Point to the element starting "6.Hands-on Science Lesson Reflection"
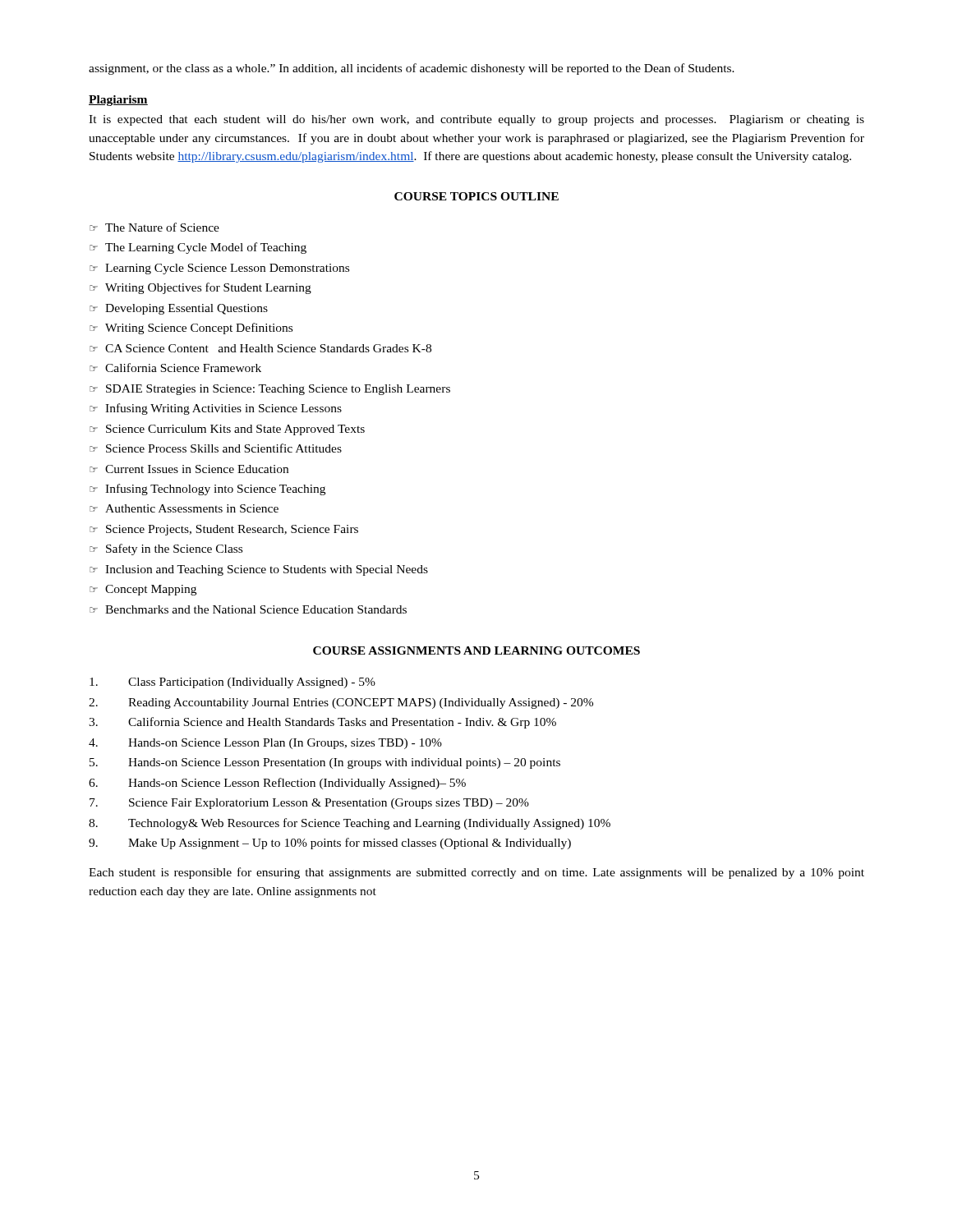This screenshot has width=953, height=1232. tap(476, 783)
